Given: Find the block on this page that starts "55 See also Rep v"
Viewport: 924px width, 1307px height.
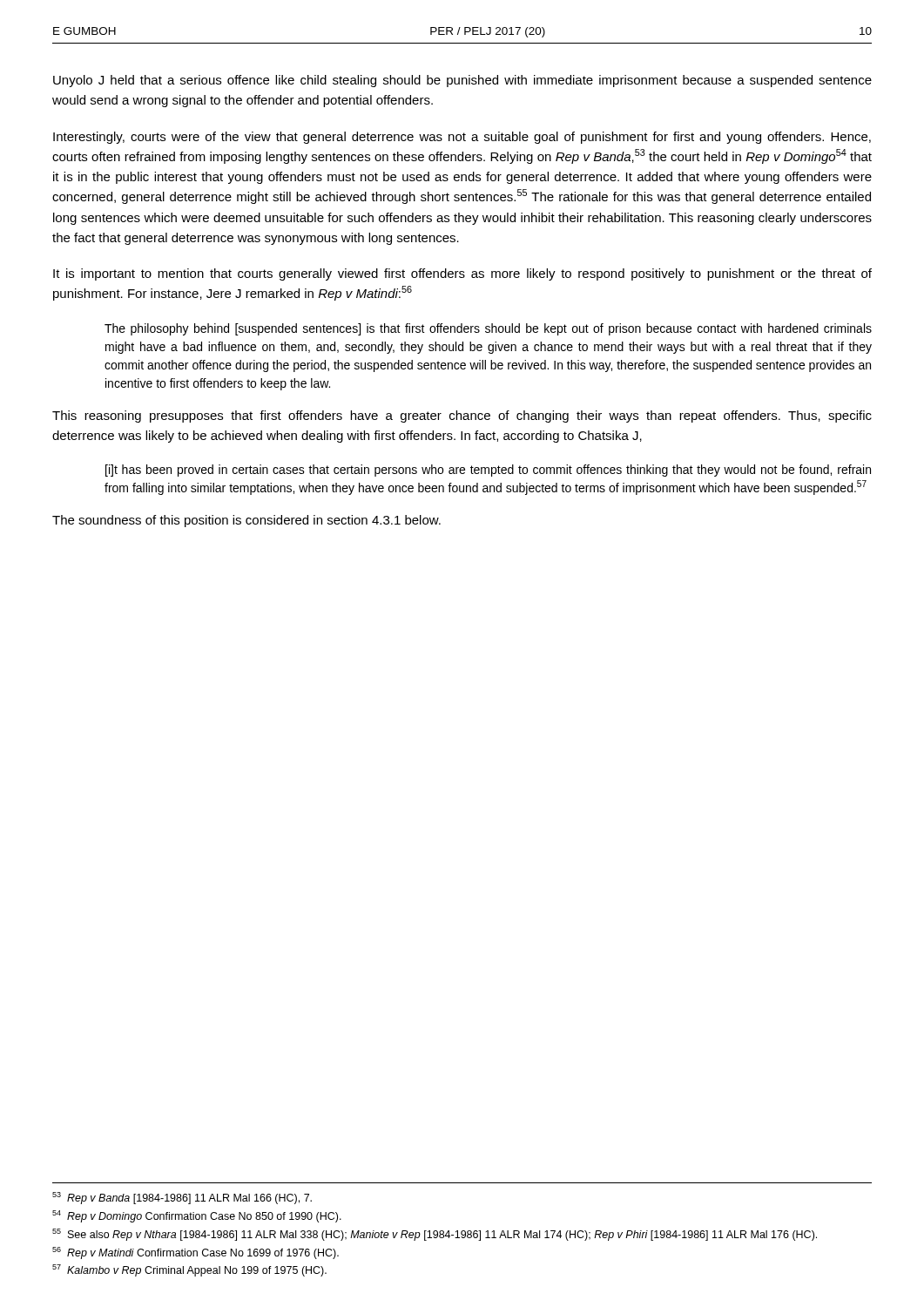Looking at the screenshot, I should click(435, 1234).
